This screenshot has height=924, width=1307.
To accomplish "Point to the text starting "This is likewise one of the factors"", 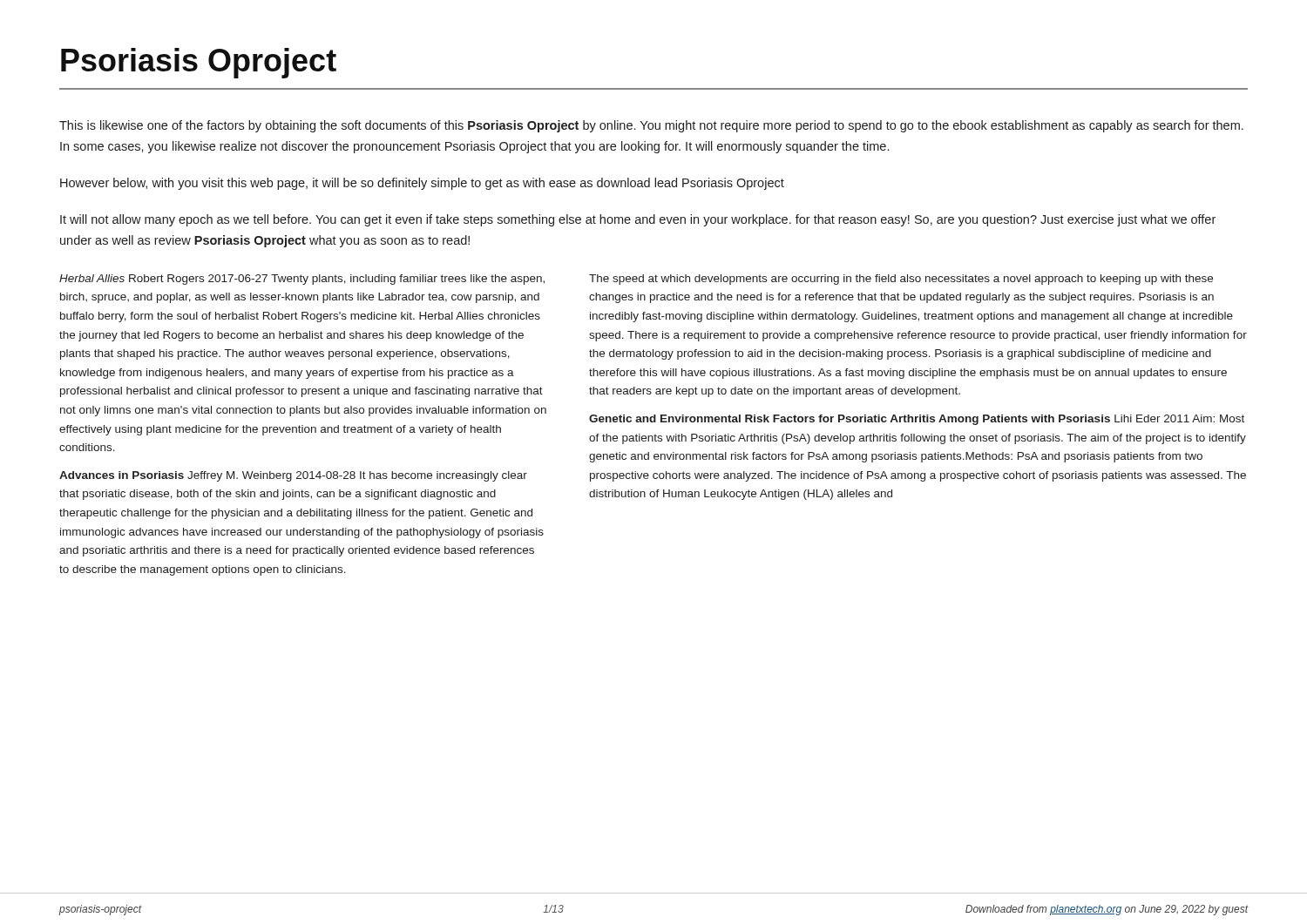I will click(x=652, y=136).
